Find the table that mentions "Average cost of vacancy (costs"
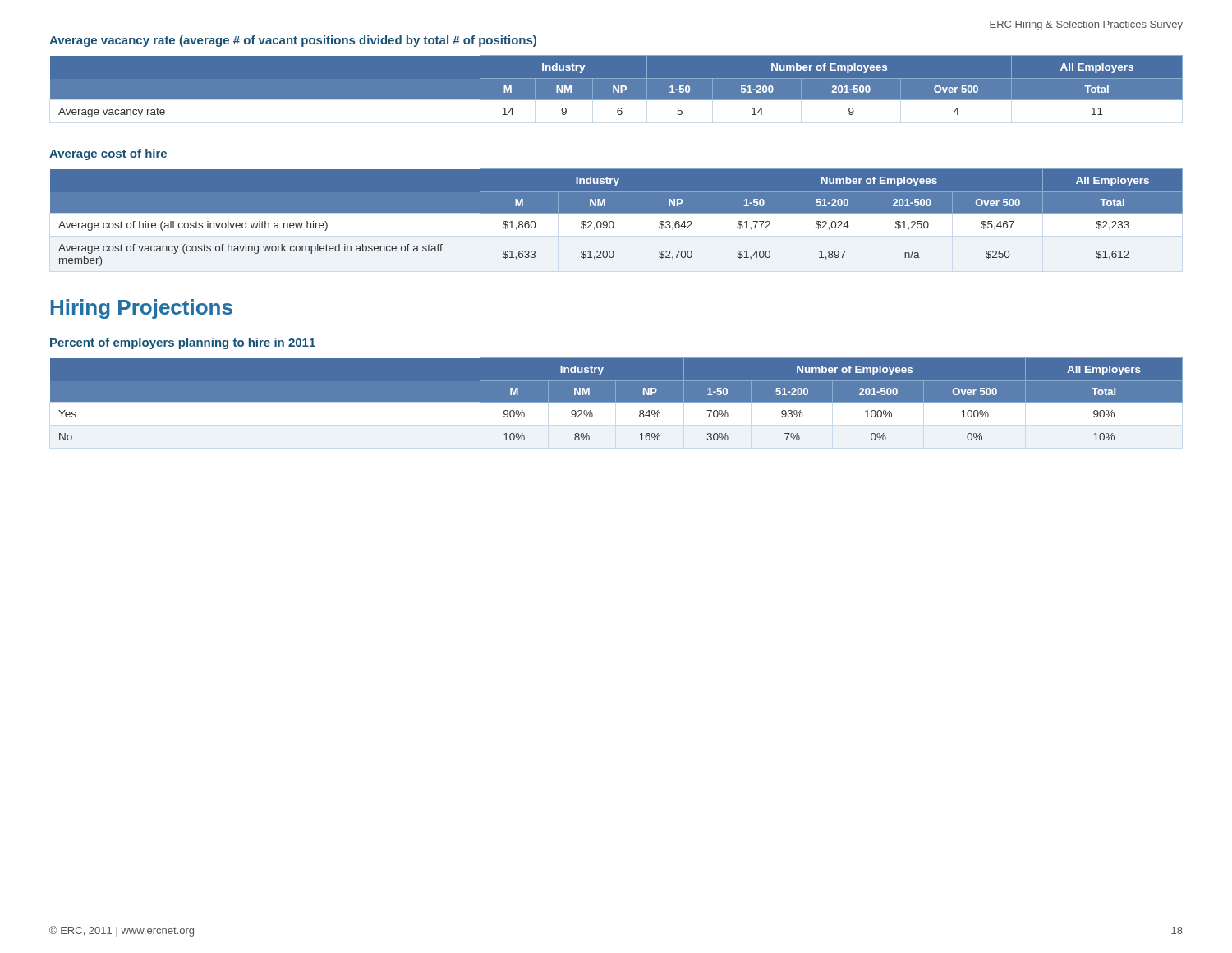The height and width of the screenshot is (953, 1232). pyautogui.click(x=616, y=220)
